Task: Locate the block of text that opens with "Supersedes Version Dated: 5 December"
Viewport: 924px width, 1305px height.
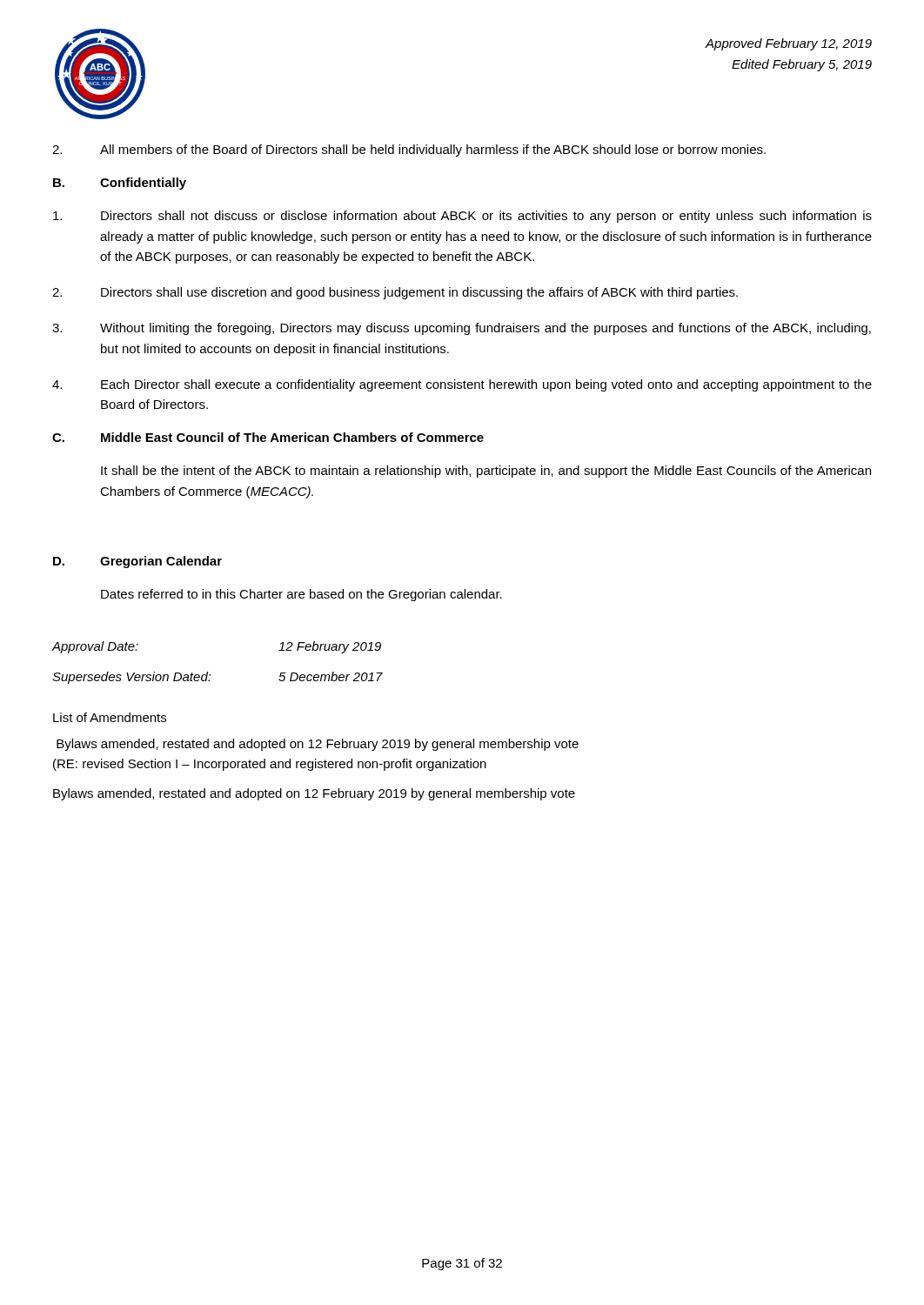Action: tap(217, 676)
